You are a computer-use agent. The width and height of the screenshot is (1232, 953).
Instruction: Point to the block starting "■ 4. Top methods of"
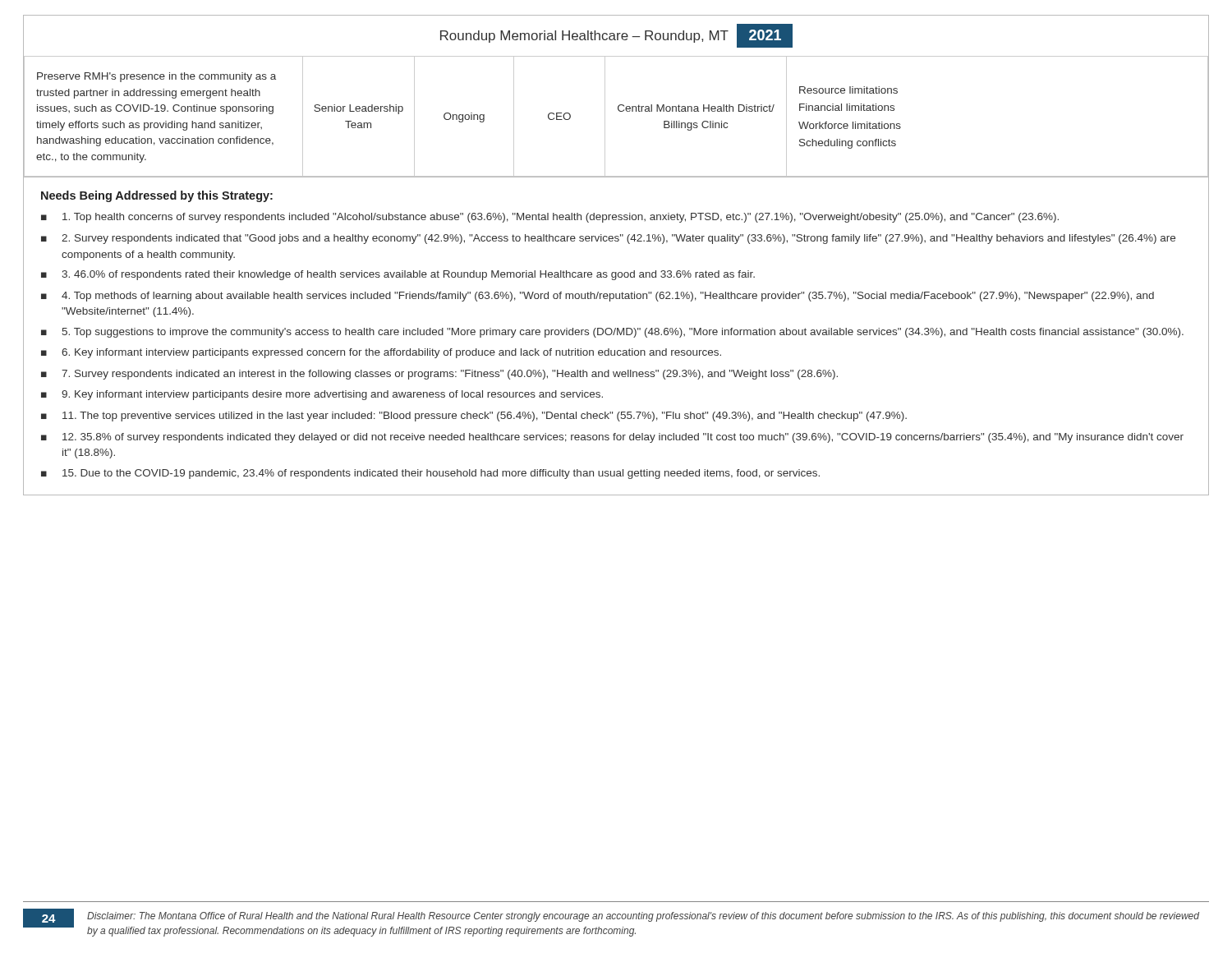click(616, 303)
